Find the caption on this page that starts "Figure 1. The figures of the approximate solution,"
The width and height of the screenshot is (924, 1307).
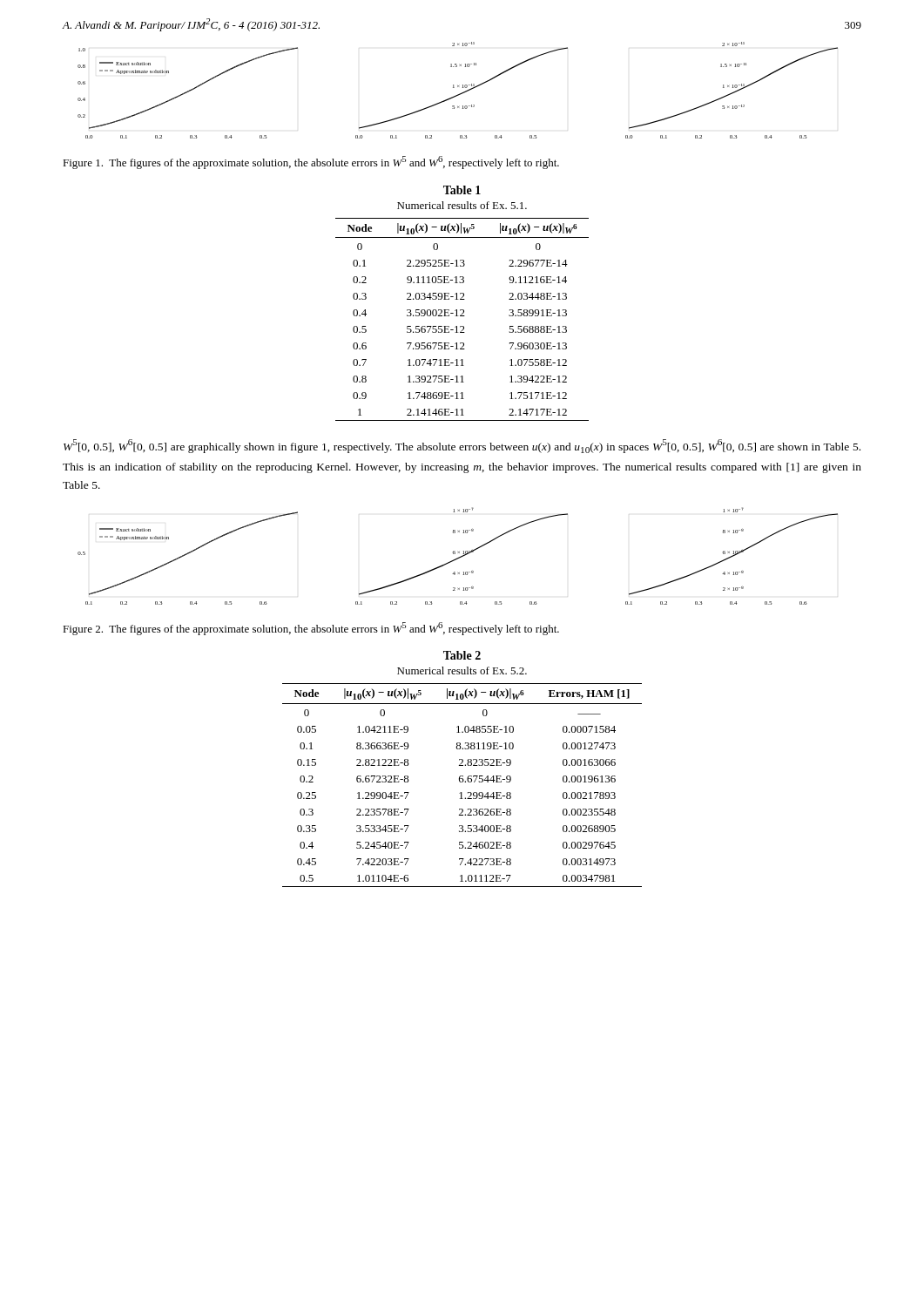(x=311, y=162)
